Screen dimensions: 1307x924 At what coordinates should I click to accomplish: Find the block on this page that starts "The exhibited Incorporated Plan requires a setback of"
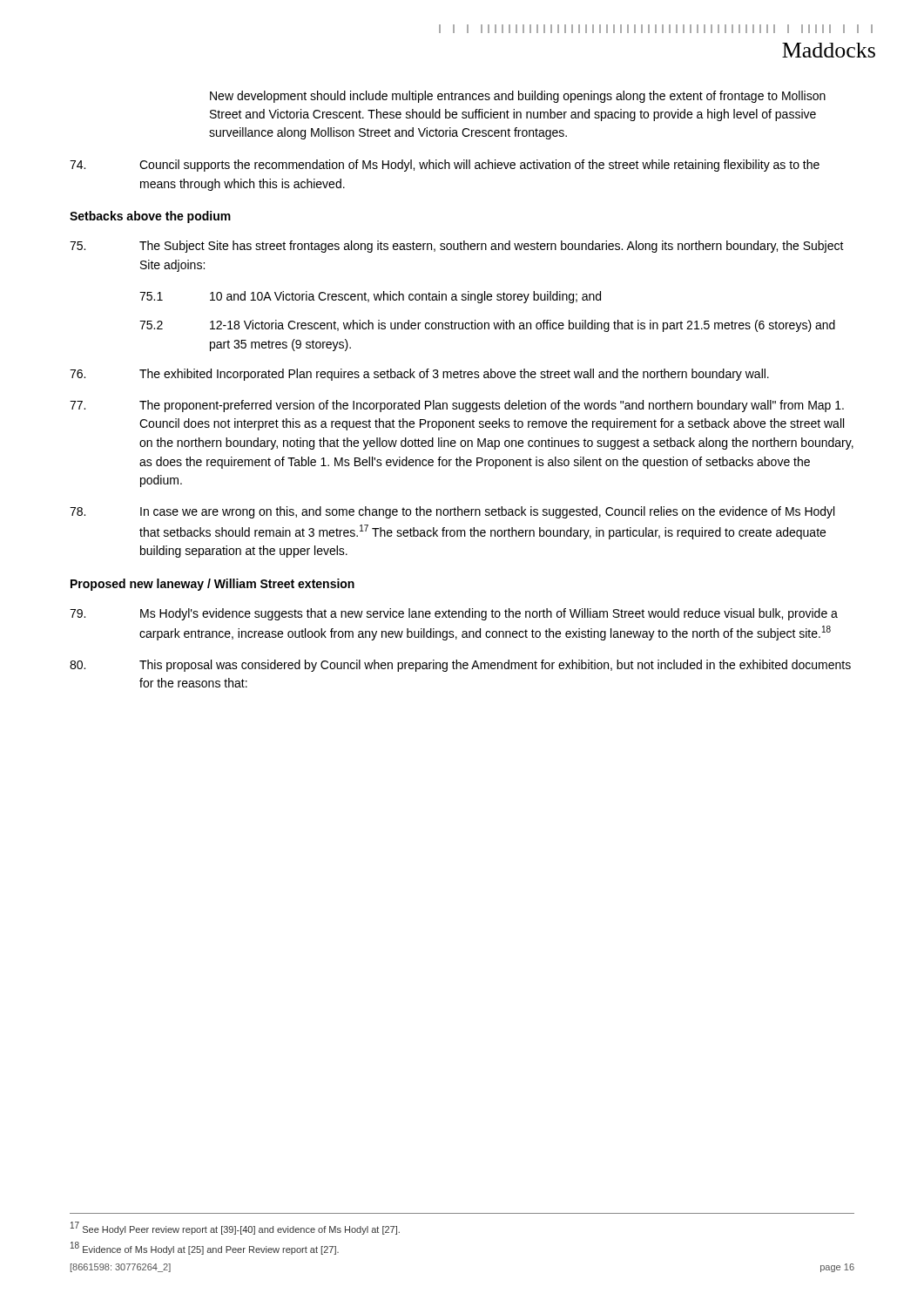(462, 374)
